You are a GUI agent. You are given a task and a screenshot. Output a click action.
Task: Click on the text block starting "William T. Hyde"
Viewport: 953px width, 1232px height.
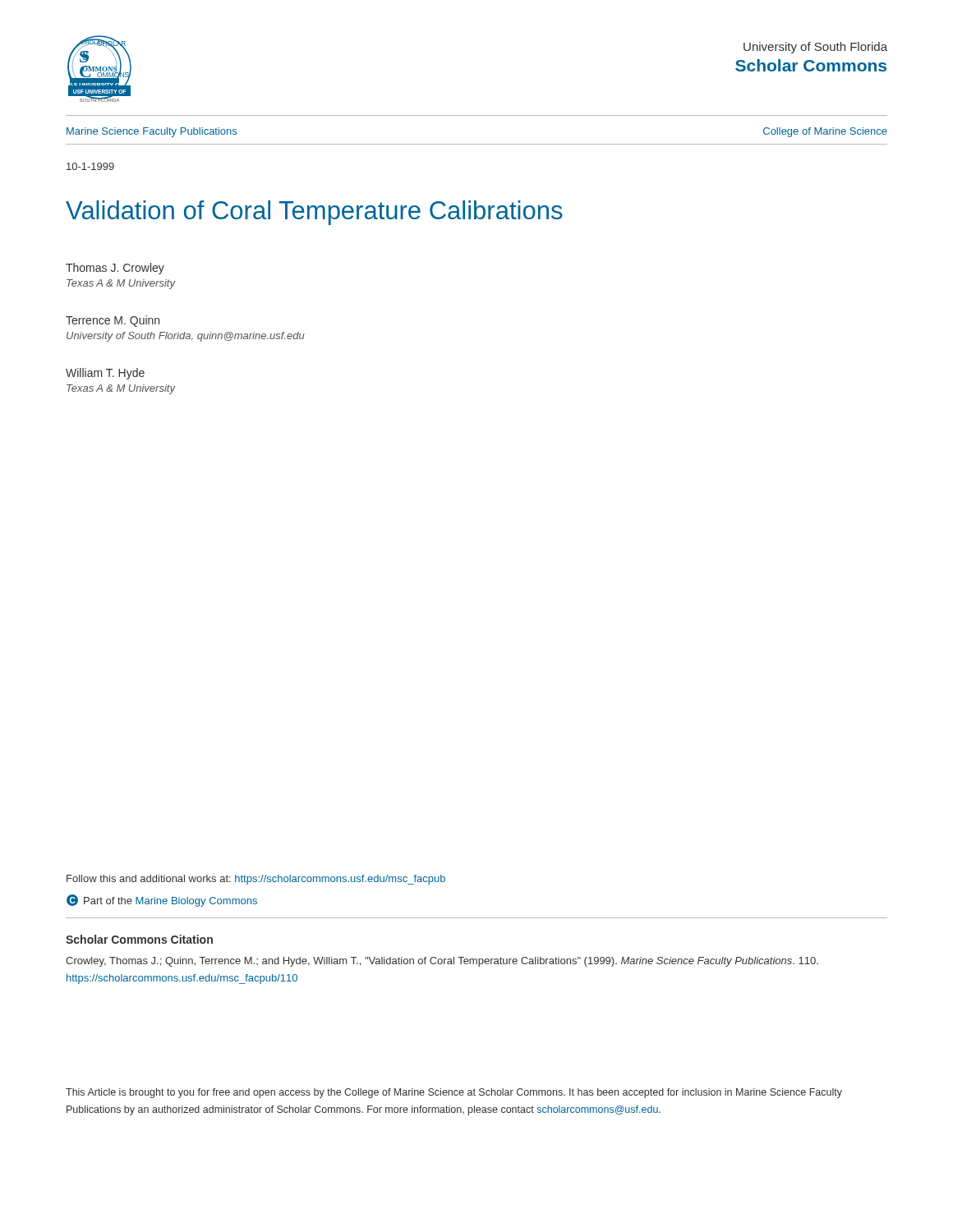tap(120, 380)
